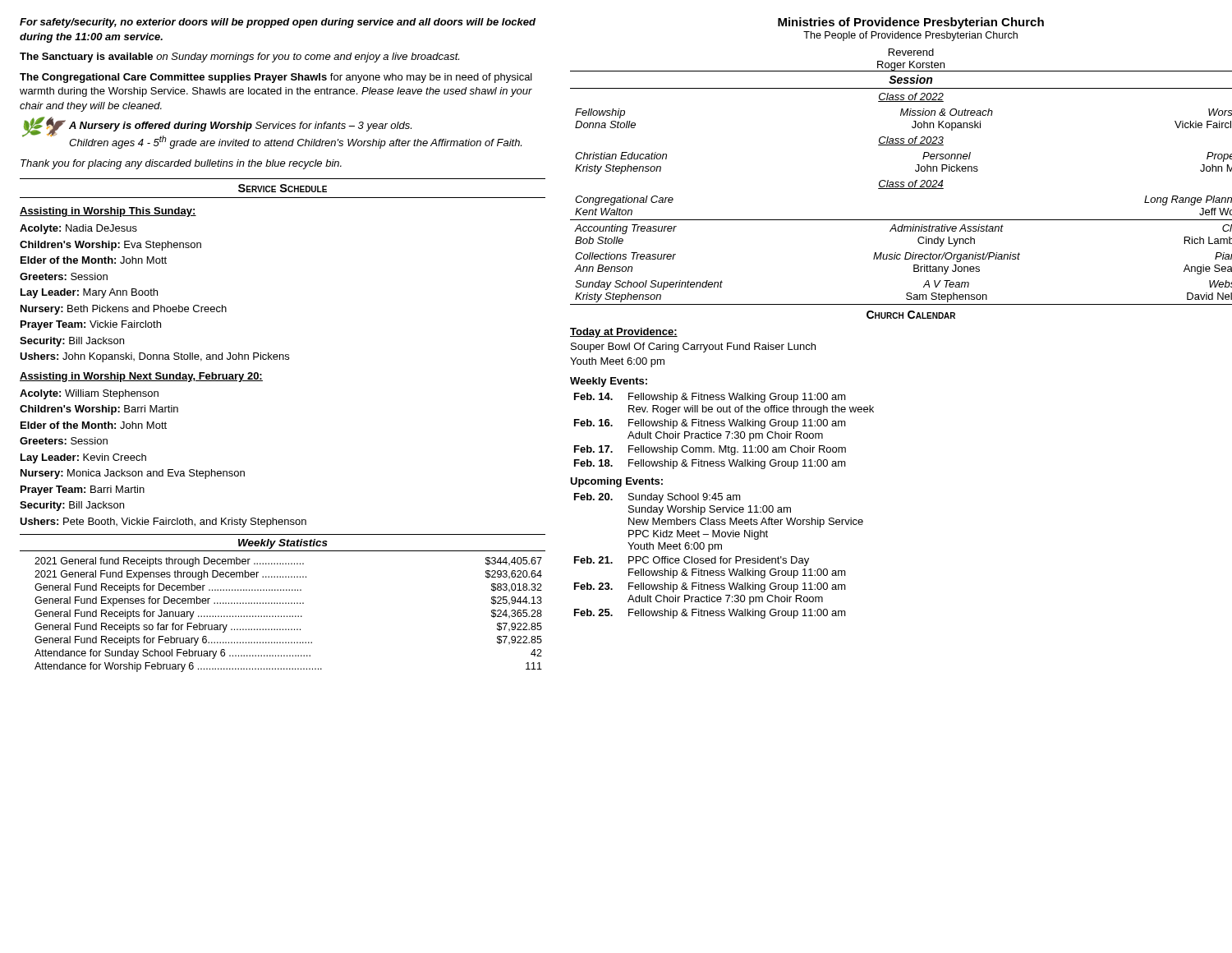
Task: Navigate to the block starting "Acolyte: William Stephenson"
Action: (89, 394)
